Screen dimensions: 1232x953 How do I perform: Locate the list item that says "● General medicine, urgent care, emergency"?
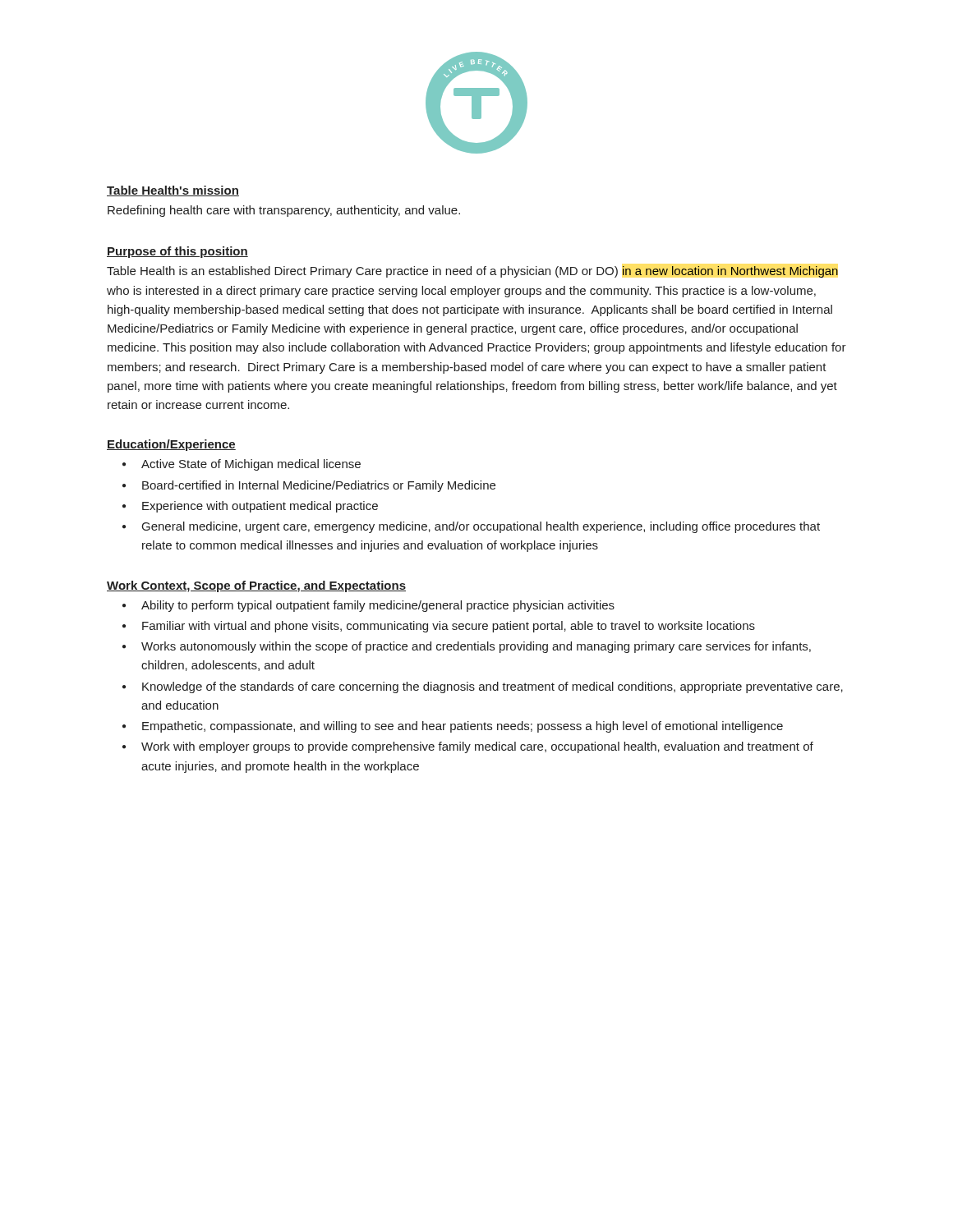pos(484,536)
